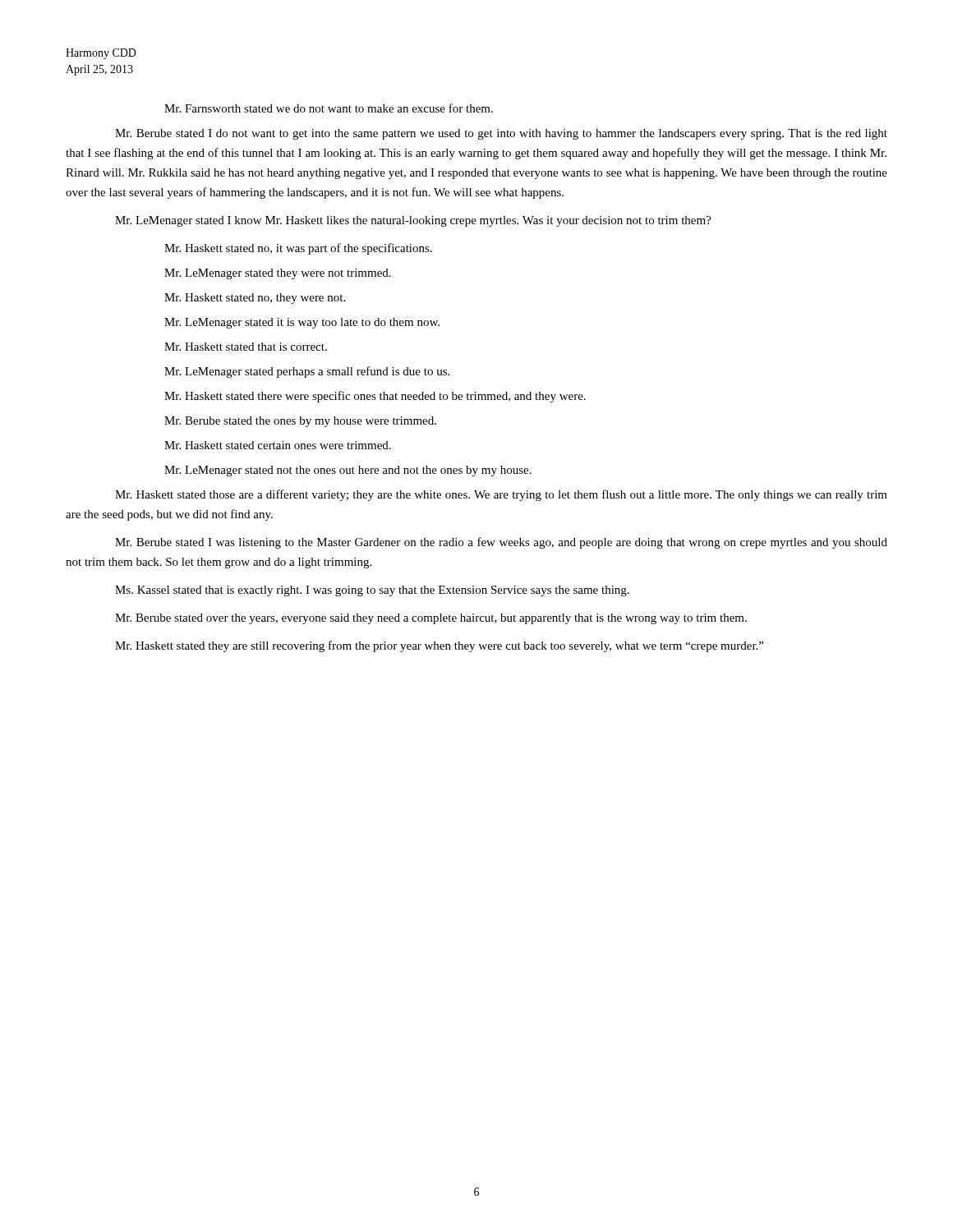Click the passage that begins "Mr. Berube stated I do not"

point(476,163)
